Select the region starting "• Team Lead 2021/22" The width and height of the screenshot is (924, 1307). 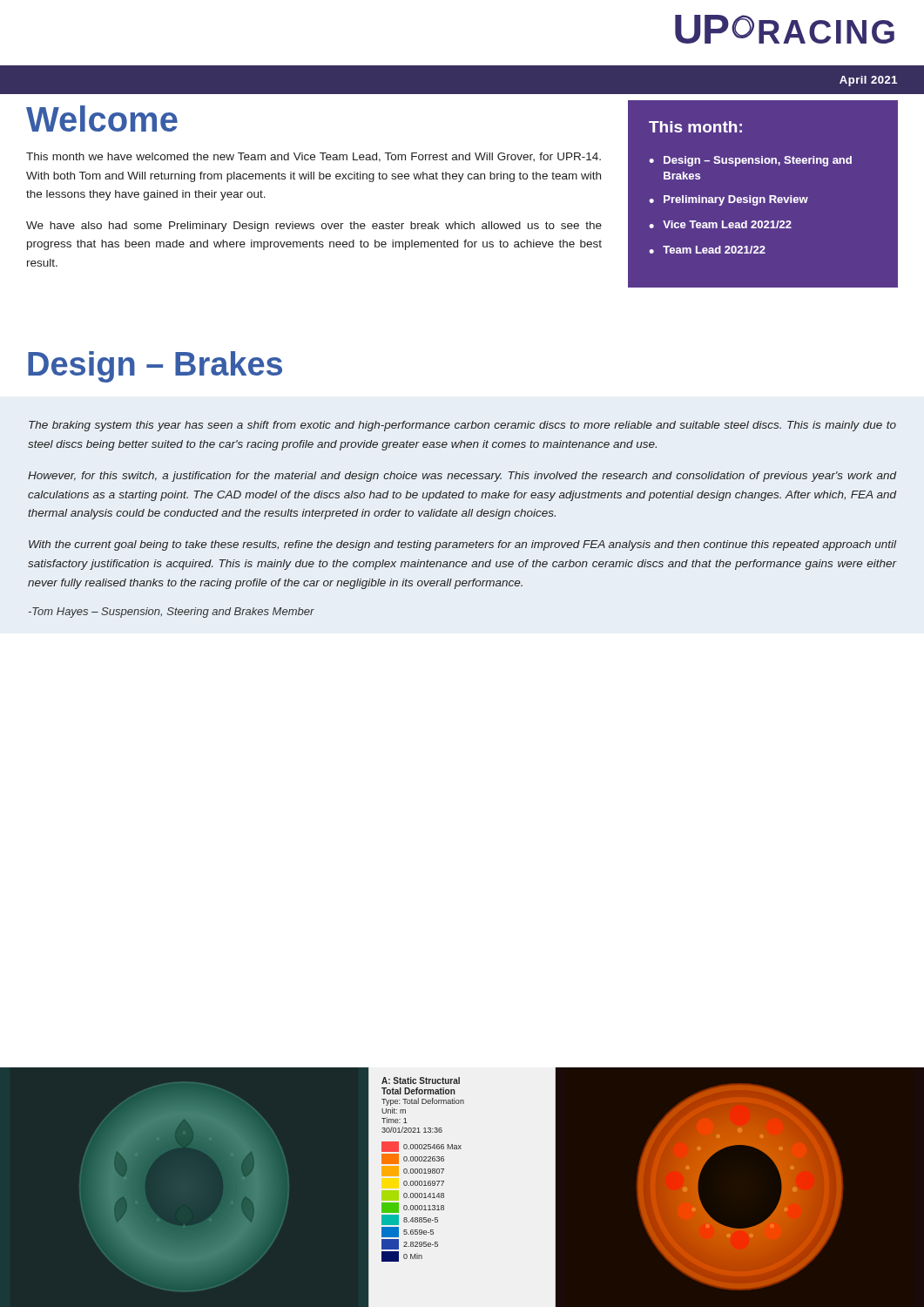(x=707, y=252)
